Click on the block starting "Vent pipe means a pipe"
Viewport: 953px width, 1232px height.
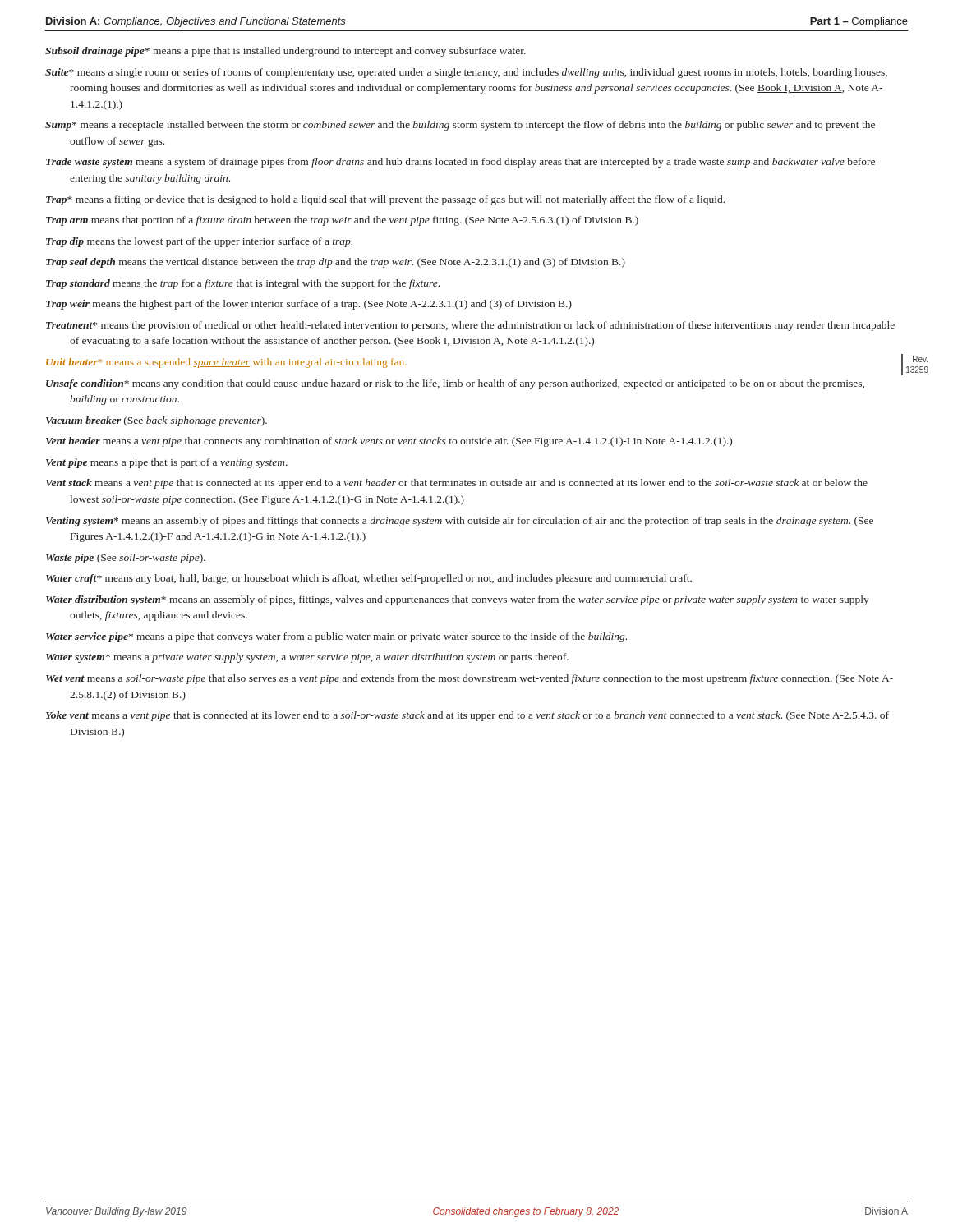167,463
